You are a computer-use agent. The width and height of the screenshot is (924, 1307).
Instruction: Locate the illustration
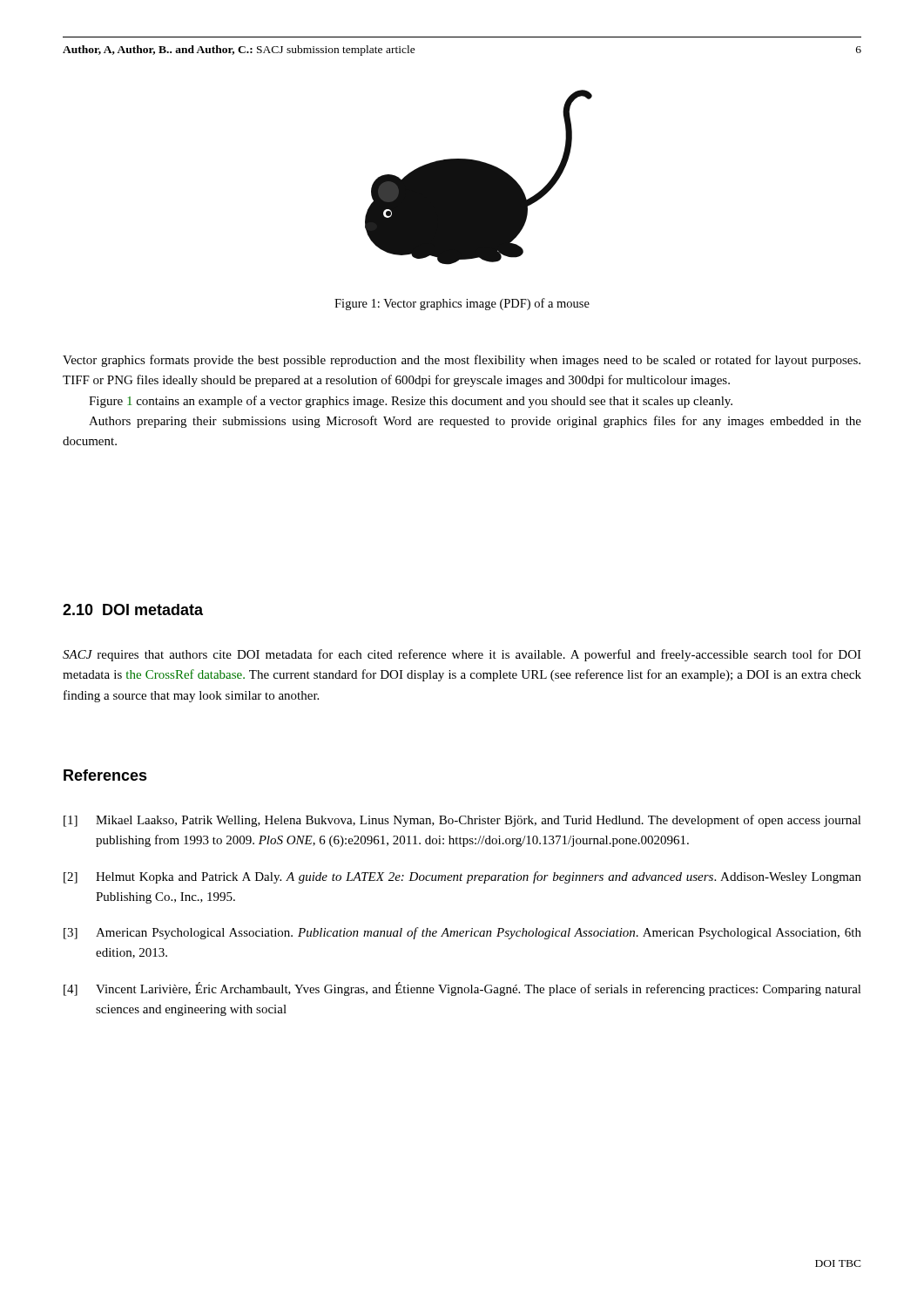pos(462,176)
